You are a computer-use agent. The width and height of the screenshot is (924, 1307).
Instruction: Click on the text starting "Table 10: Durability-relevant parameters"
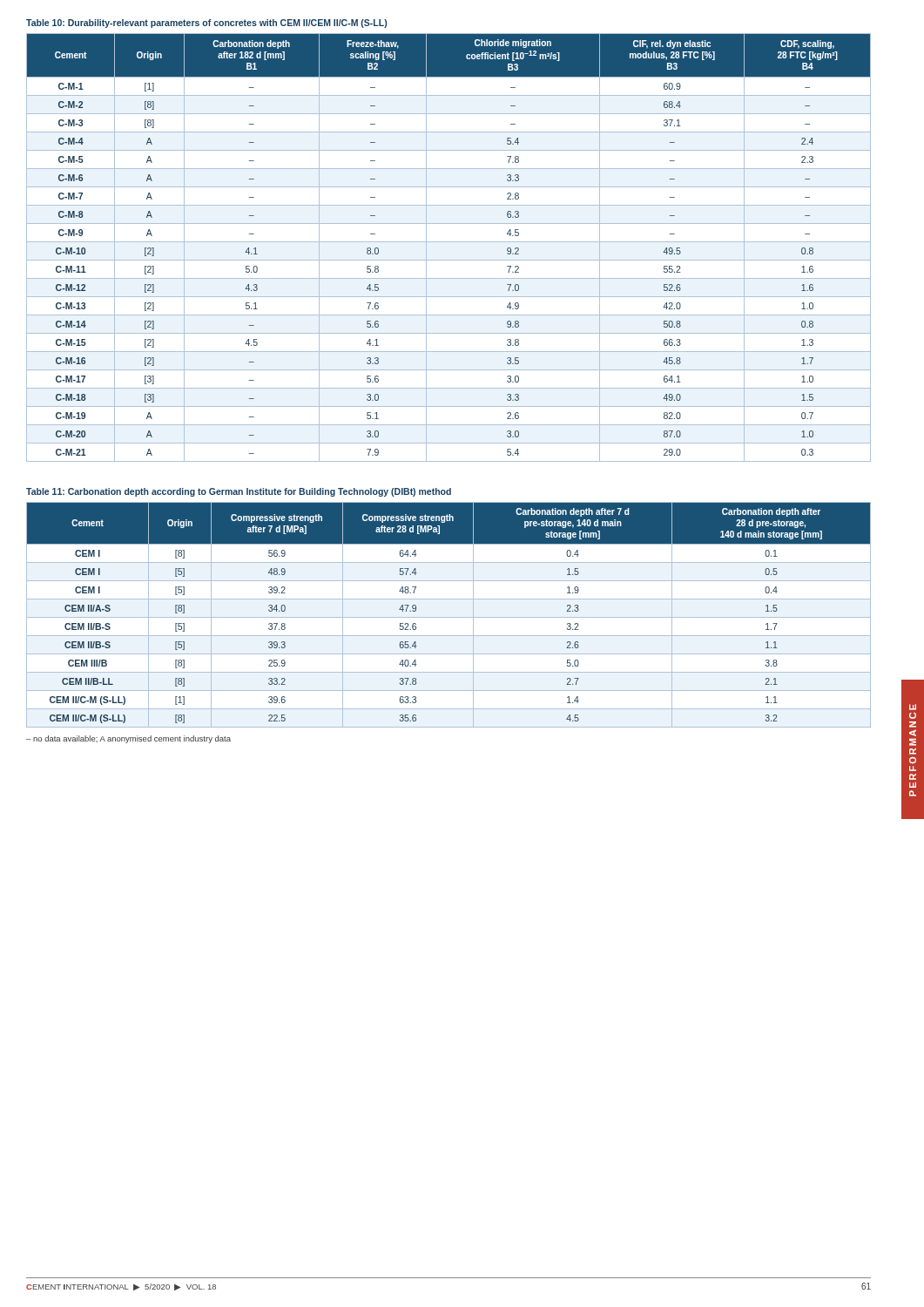click(x=207, y=23)
